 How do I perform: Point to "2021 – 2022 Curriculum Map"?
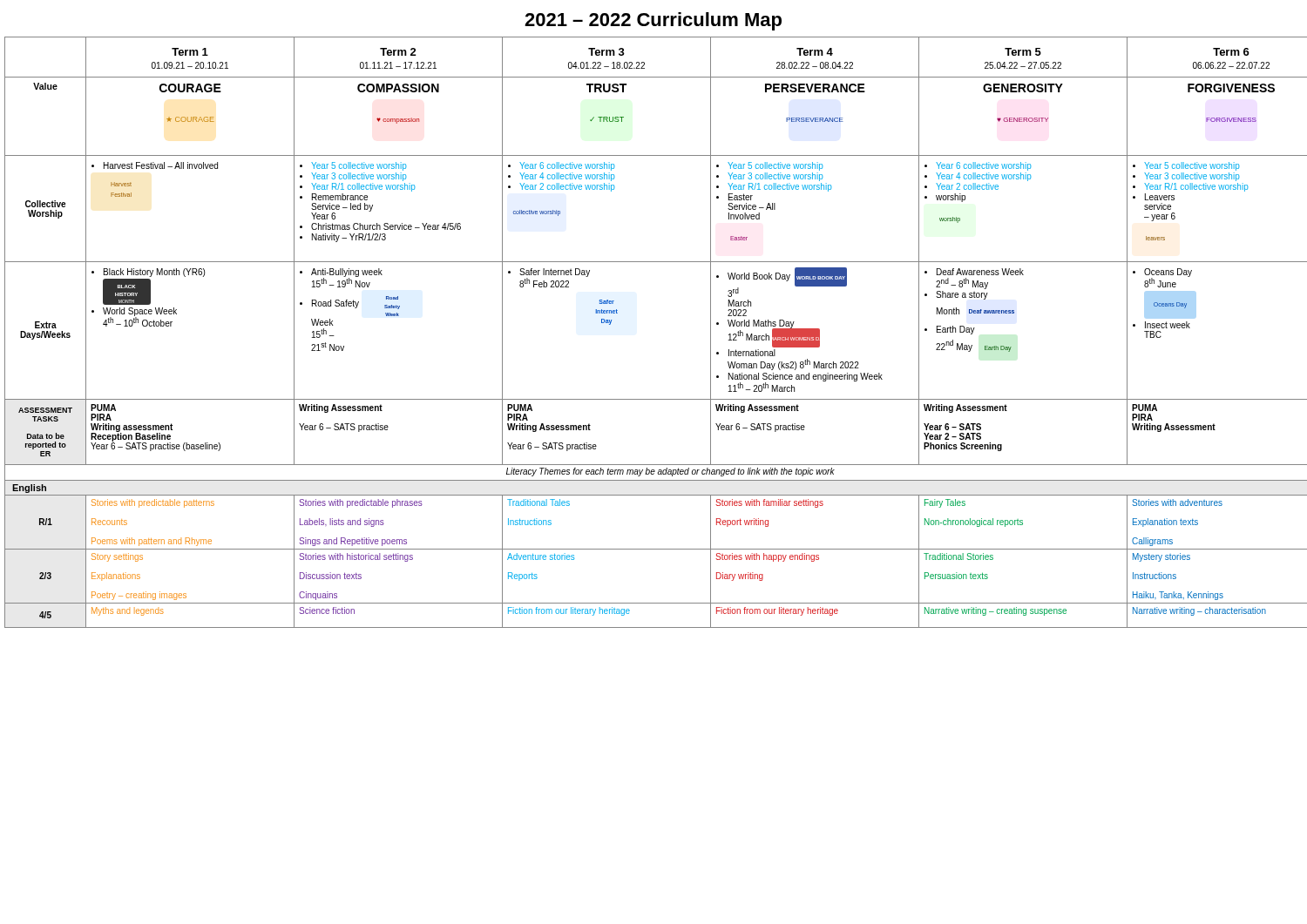pyautogui.click(x=654, y=20)
